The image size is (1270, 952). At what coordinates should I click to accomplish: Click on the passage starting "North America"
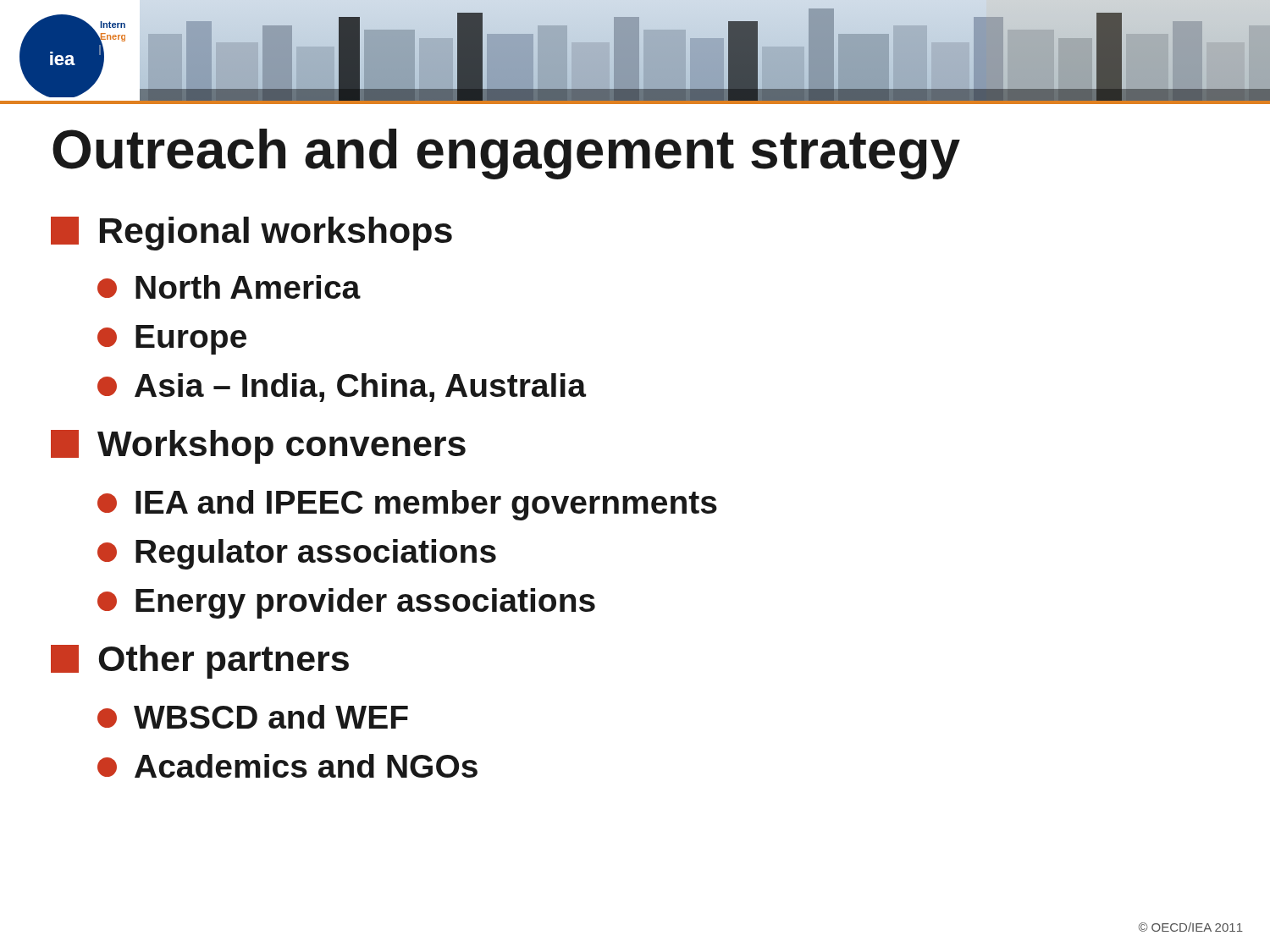click(x=229, y=288)
